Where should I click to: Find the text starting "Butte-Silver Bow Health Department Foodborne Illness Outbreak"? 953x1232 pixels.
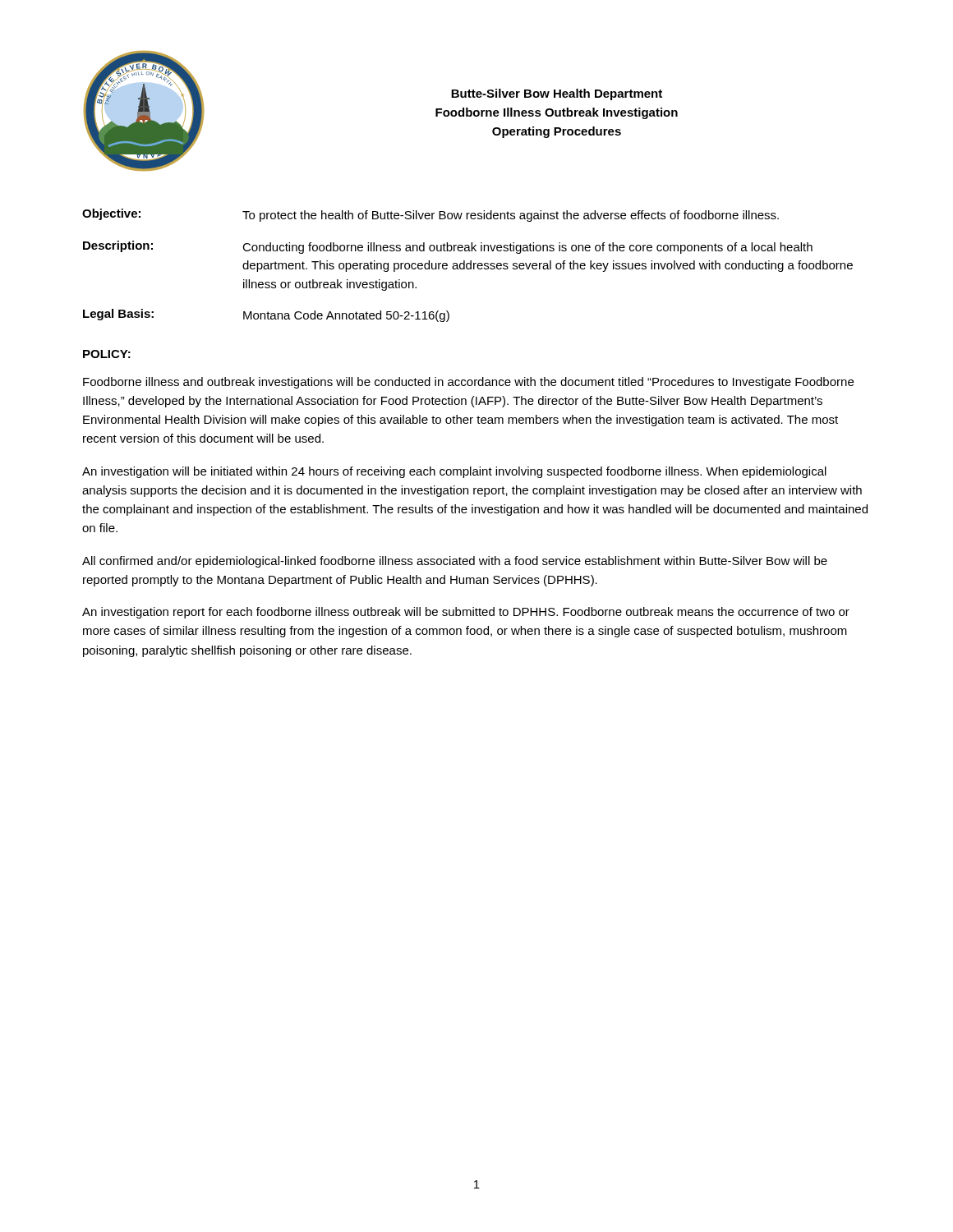tap(557, 112)
